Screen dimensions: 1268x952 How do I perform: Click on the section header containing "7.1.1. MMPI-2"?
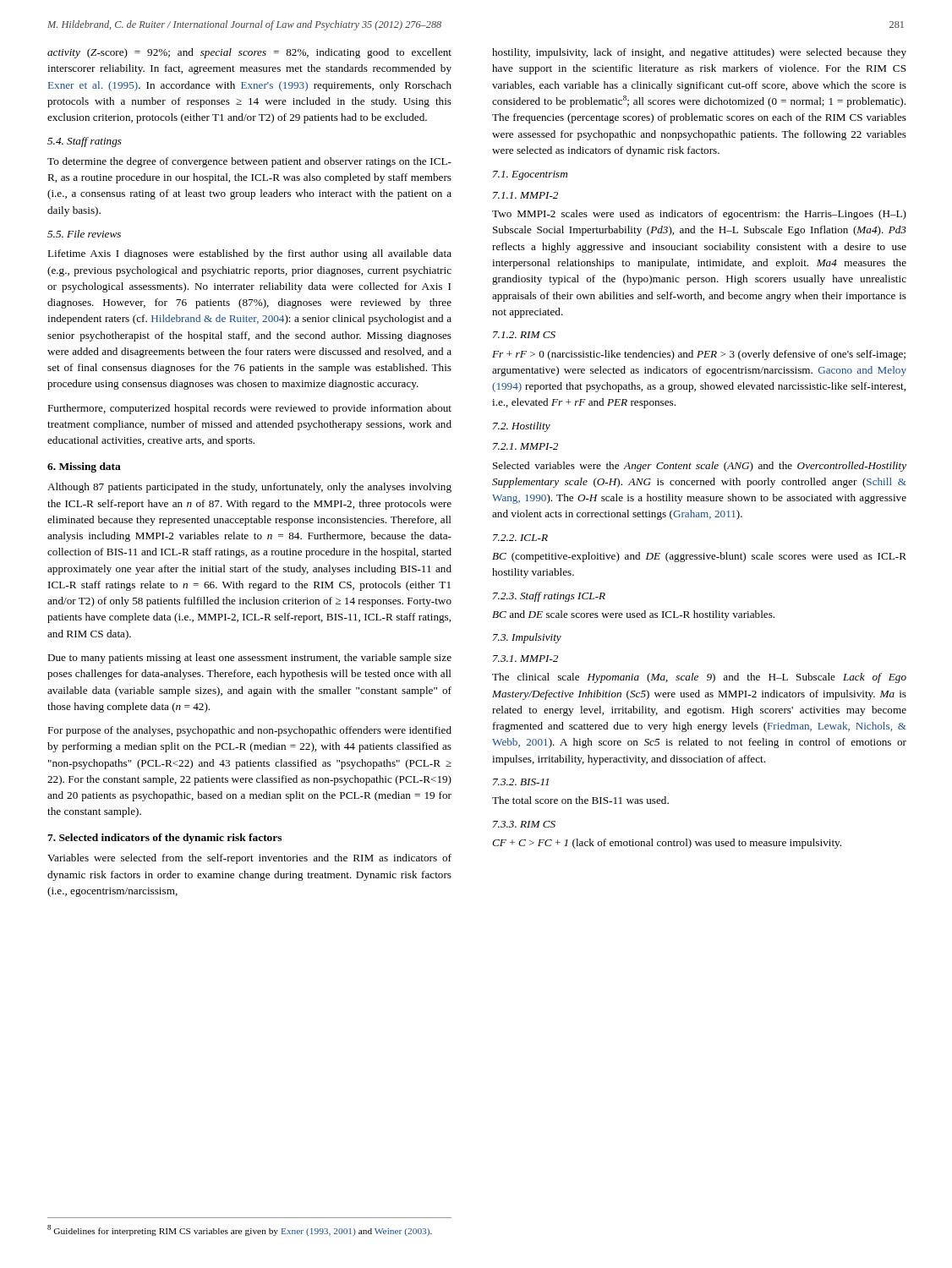pos(525,195)
